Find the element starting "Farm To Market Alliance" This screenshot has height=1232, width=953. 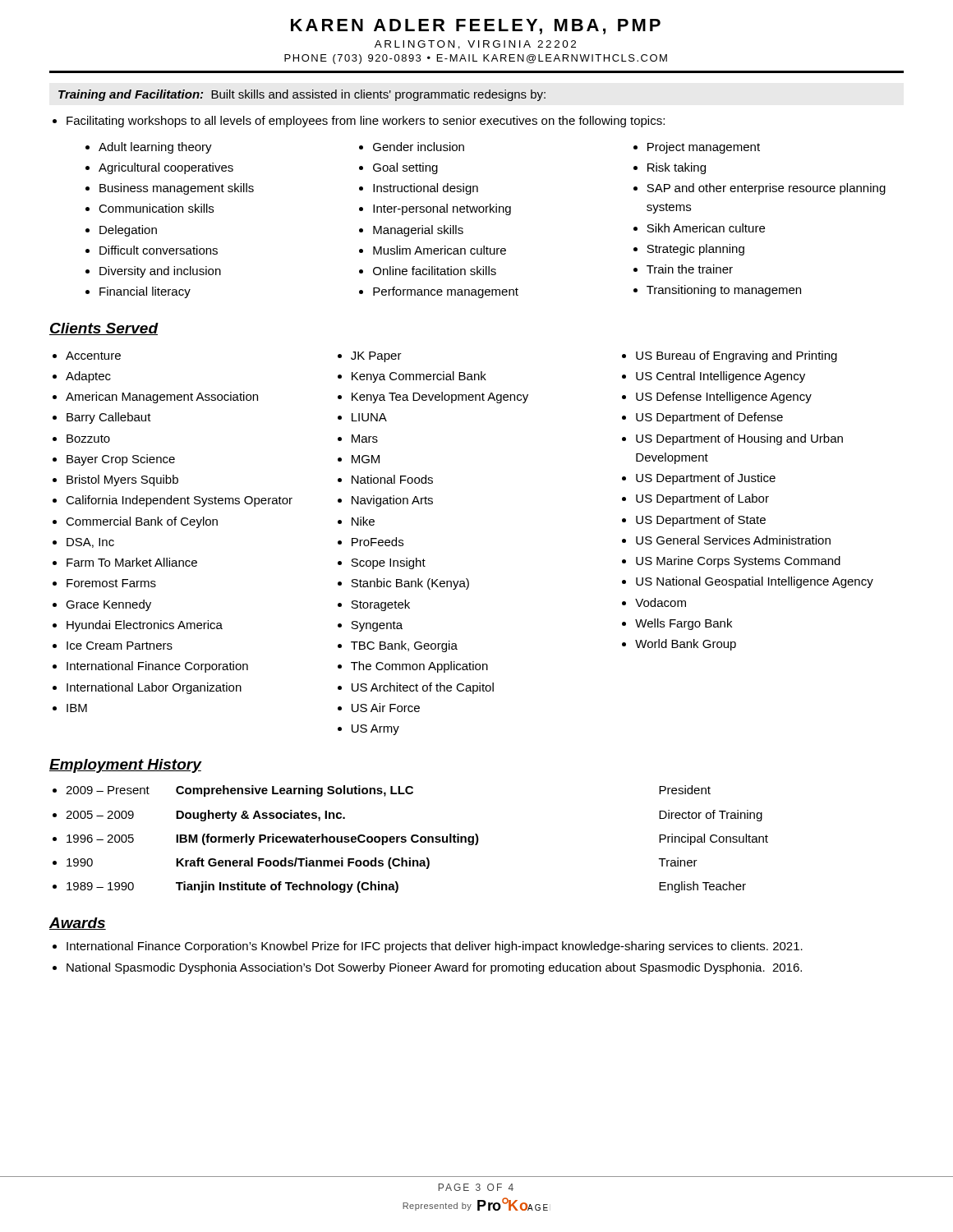(132, 562)
